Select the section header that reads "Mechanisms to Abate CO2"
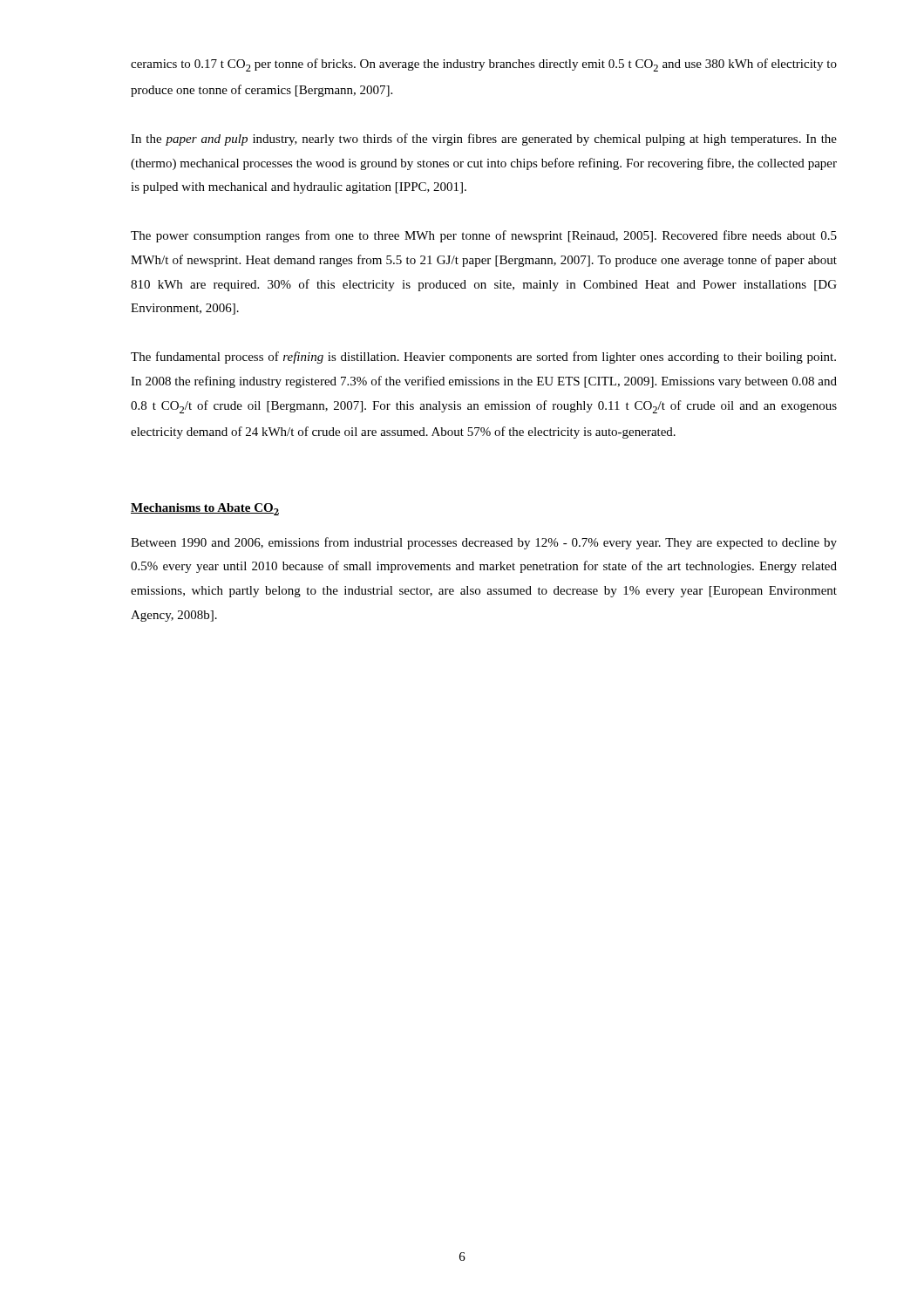Image resolution: width=924 pixels, height=1308 pixels. click(x=205, y=509)
